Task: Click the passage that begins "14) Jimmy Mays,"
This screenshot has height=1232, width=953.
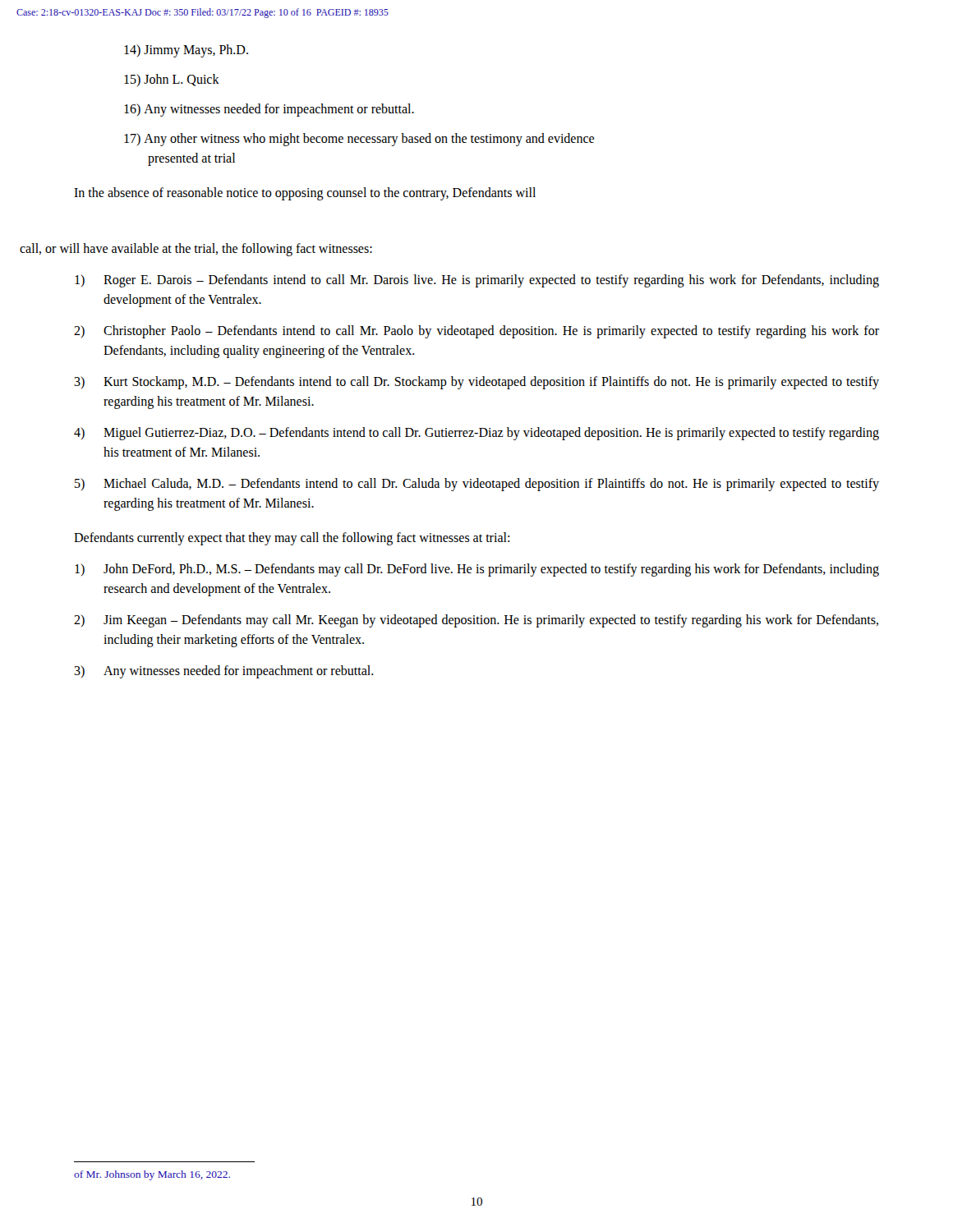Action: click(186, 50)
